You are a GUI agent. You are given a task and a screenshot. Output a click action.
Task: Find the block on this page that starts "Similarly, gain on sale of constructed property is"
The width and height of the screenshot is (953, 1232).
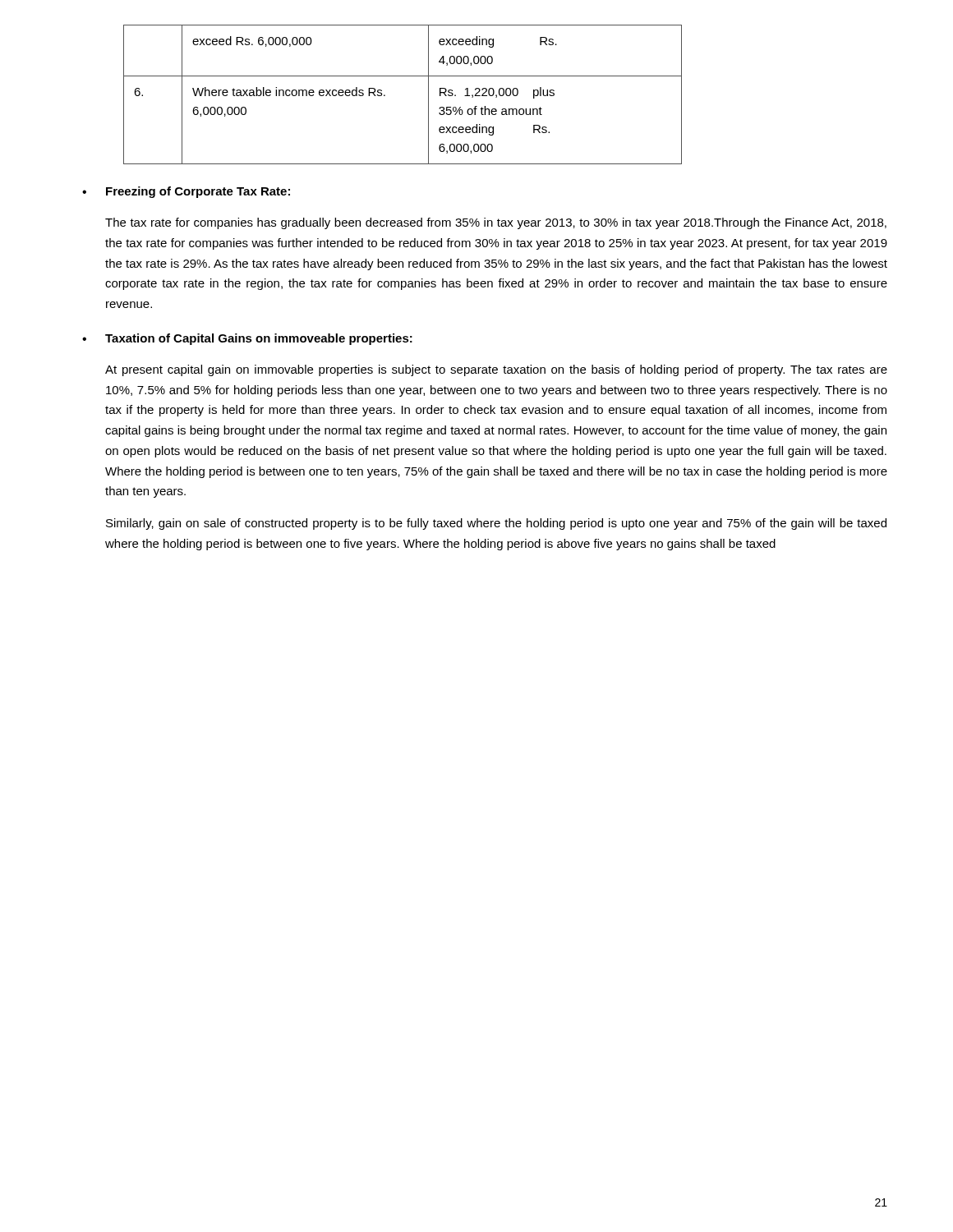pyautogui.click(x=496, y=533)
